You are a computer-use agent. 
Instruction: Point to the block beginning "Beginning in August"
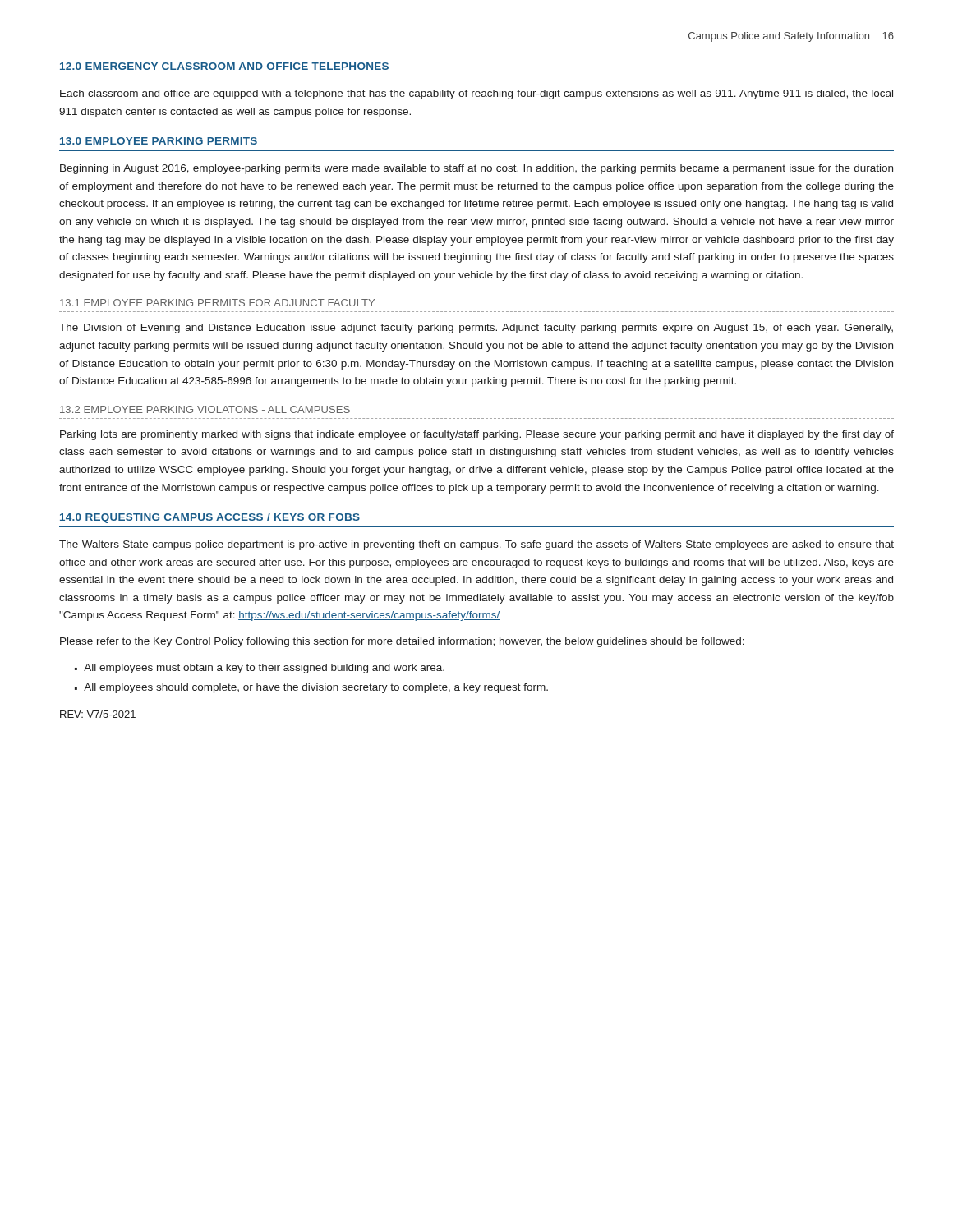pos(476,221)
